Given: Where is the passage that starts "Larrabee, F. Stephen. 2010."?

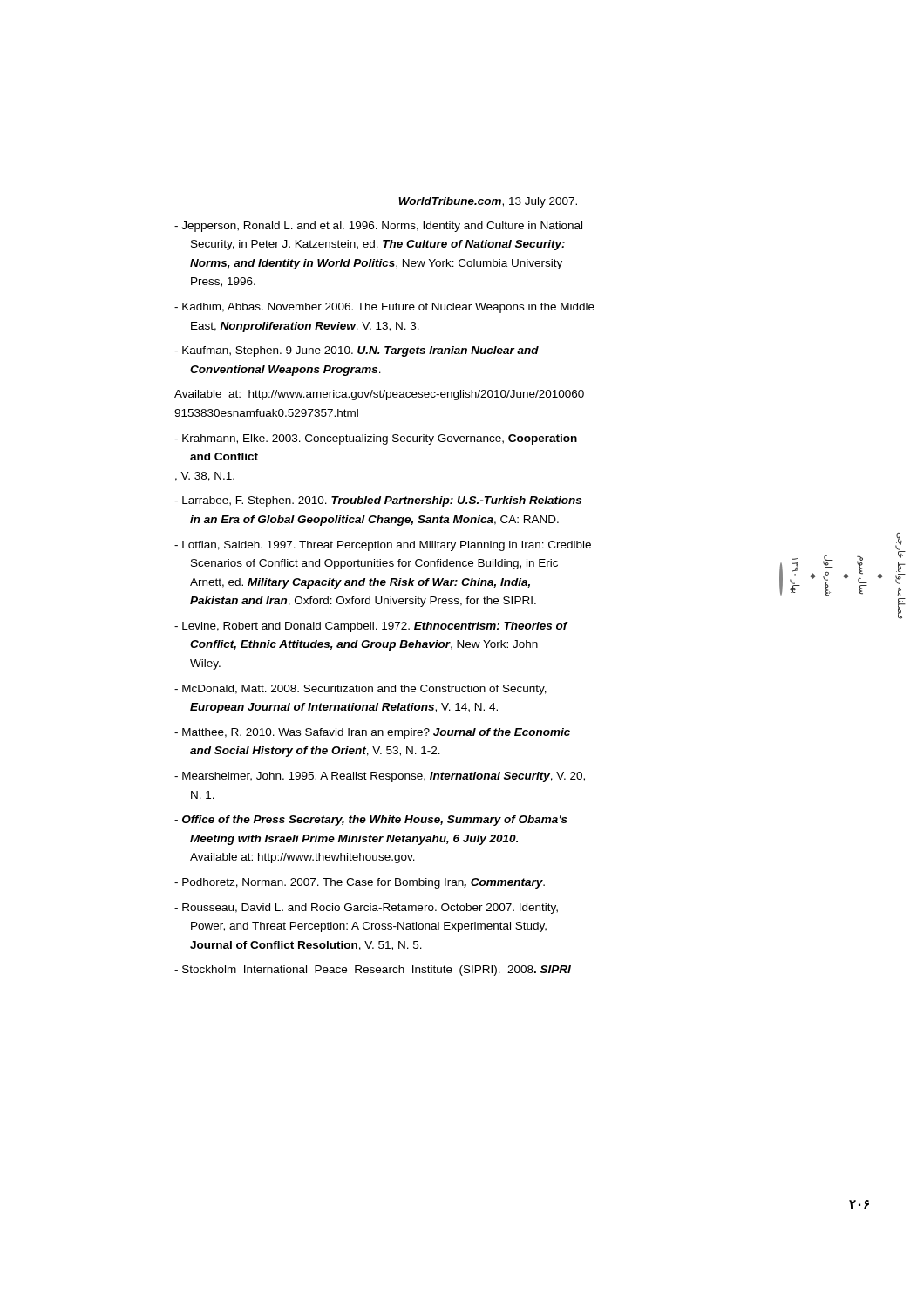Looking at the screenshot, I should 488,511.
